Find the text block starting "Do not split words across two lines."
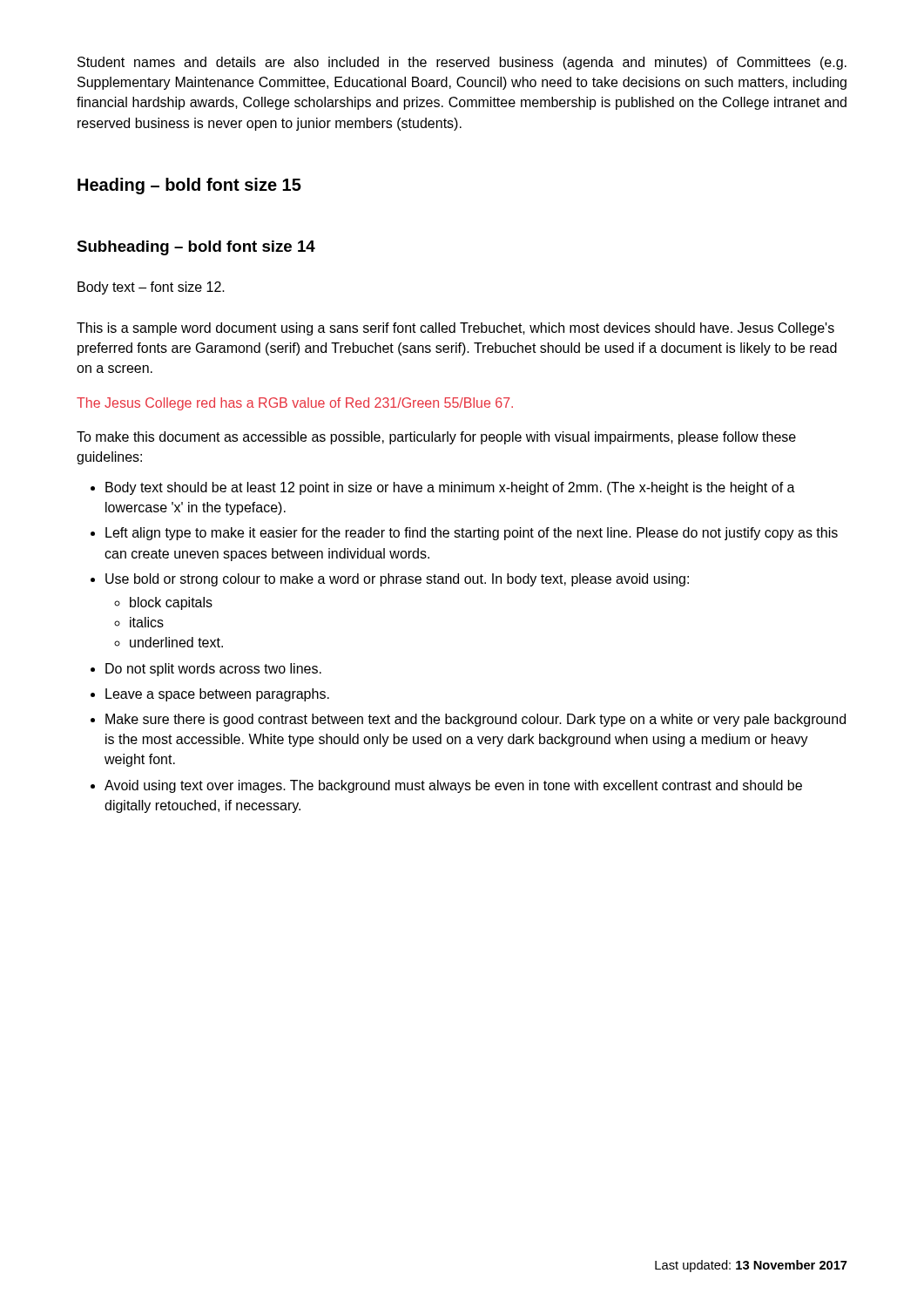The height and width of the screenshot is (1307, 924). click(x=213, y=668)
